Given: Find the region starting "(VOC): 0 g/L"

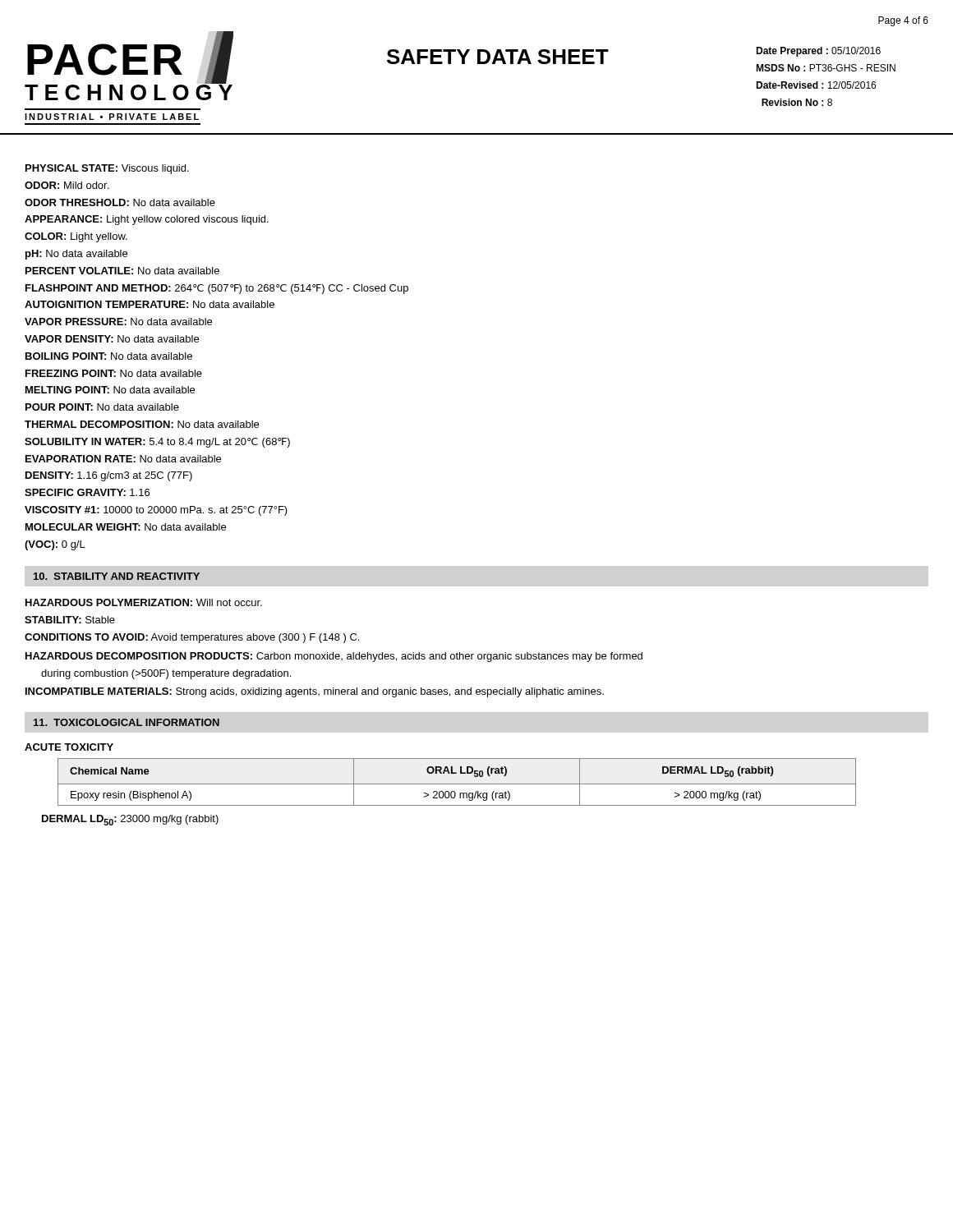Looking at the screenshot, I should tap(55, 544).
